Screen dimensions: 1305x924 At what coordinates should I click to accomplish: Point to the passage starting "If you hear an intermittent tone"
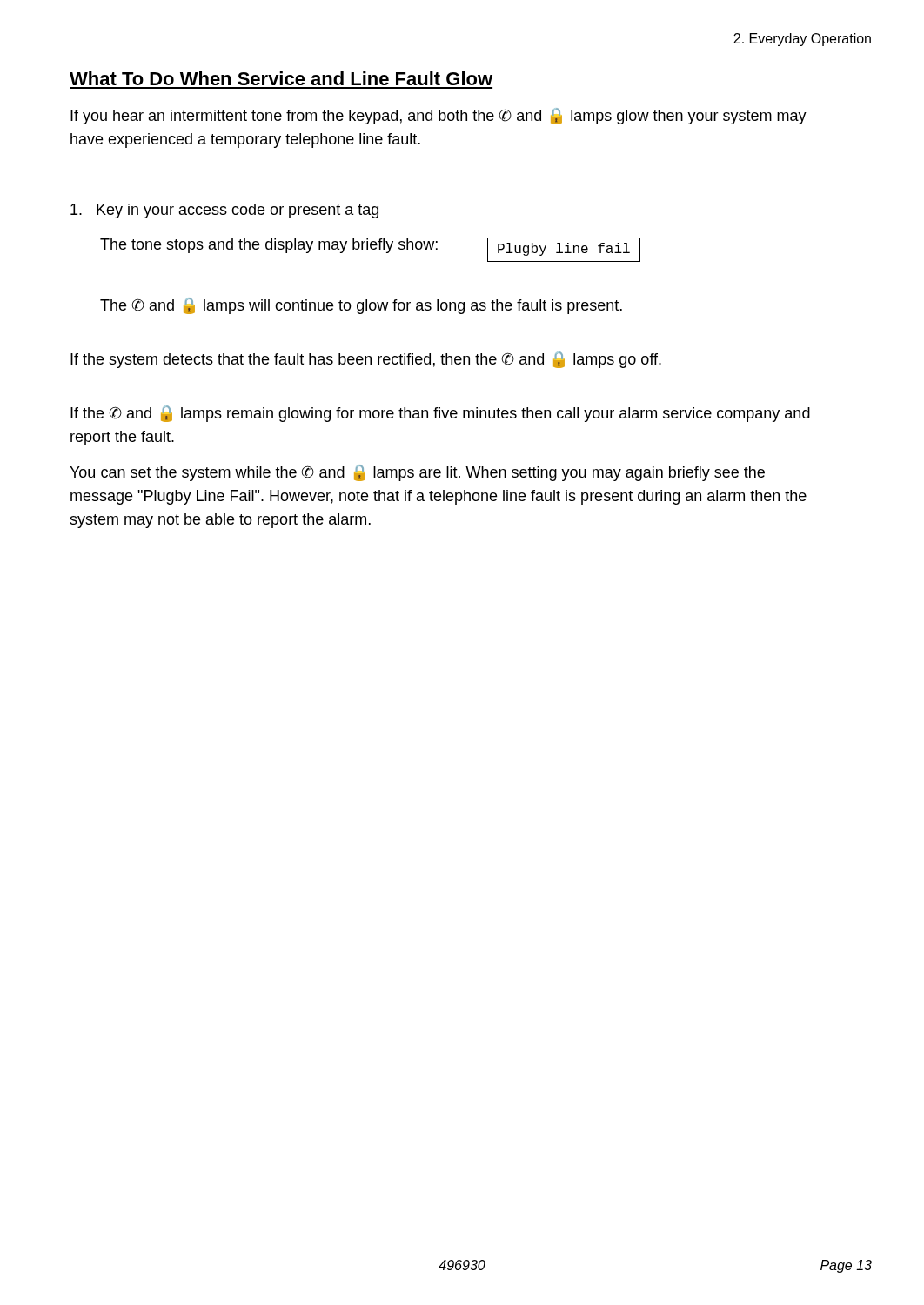point(438,127)
